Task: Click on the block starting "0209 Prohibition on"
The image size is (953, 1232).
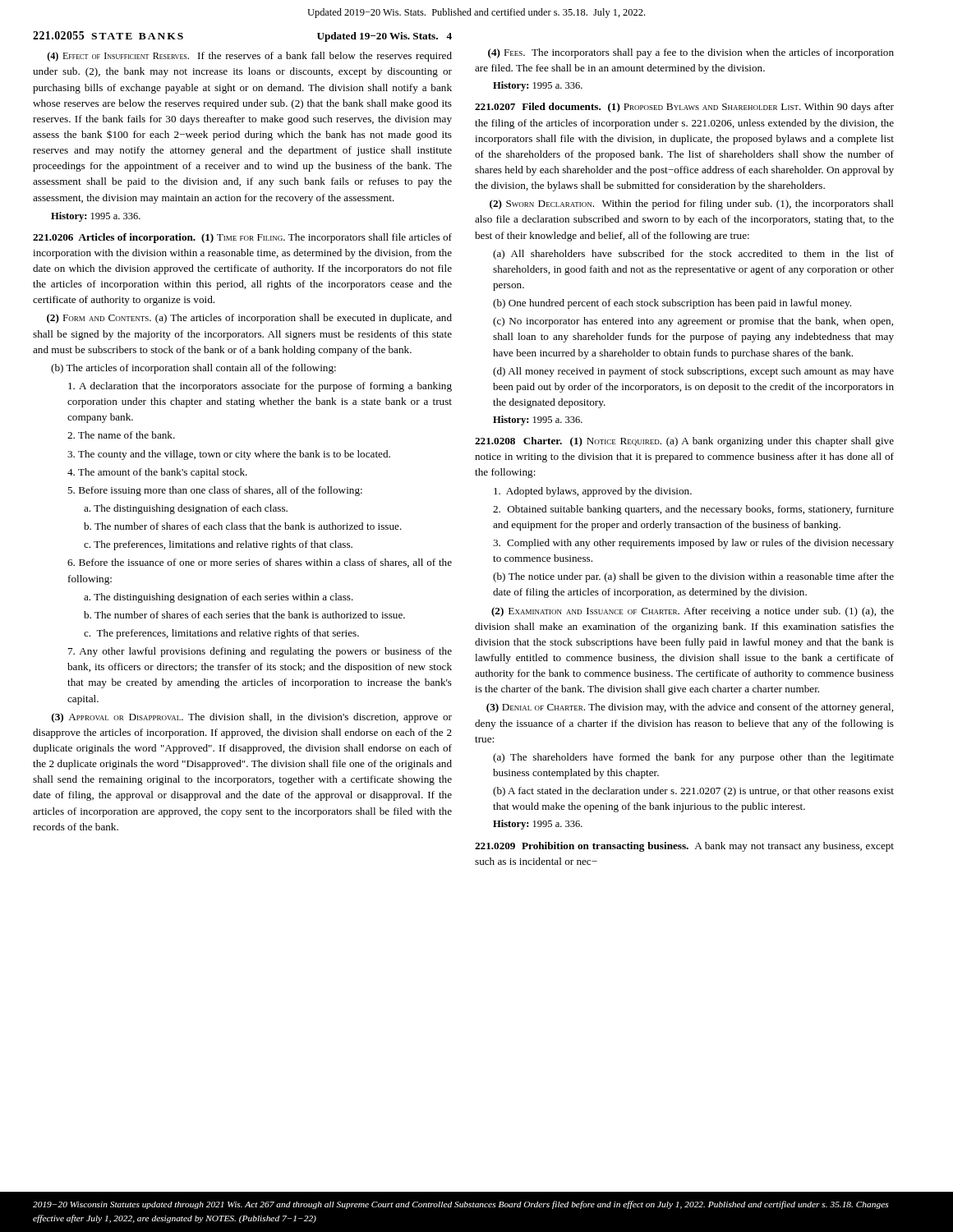Action: coord(684,853)
